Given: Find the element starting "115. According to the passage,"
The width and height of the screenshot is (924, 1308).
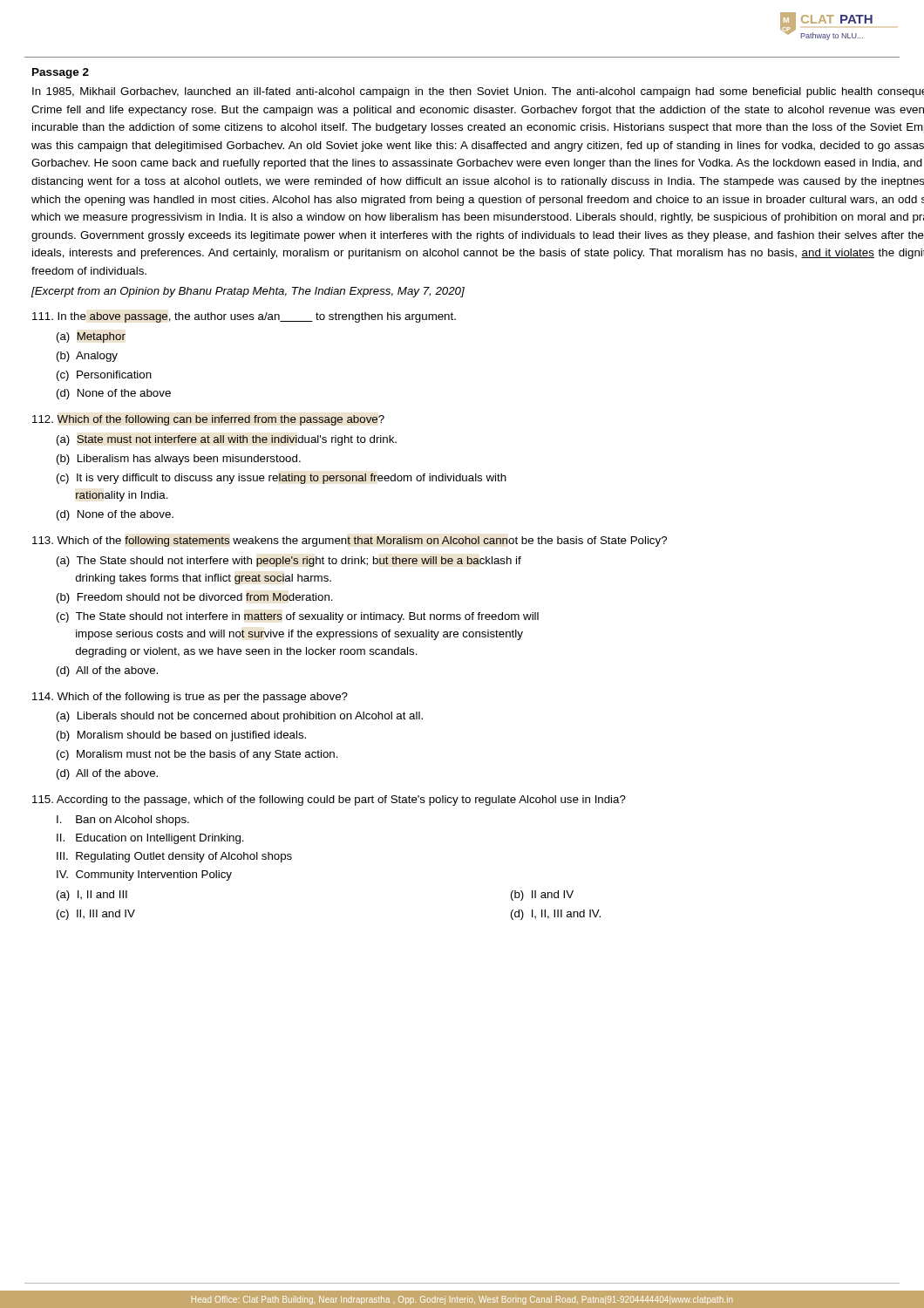Looking at the screenshot, I should pyautogui.click(x=329, y=800).
